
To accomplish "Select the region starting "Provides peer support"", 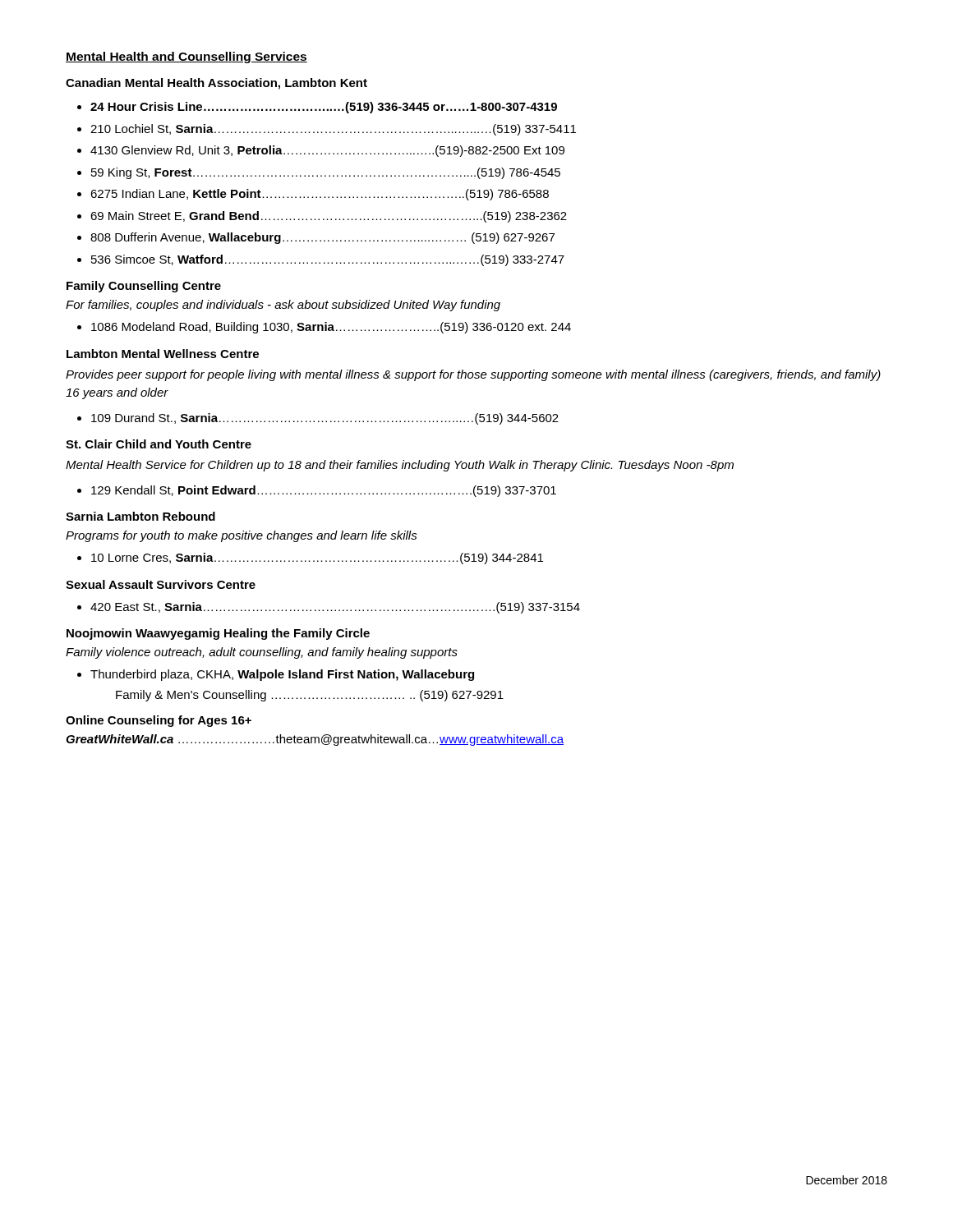I will (x=473, y=383).
